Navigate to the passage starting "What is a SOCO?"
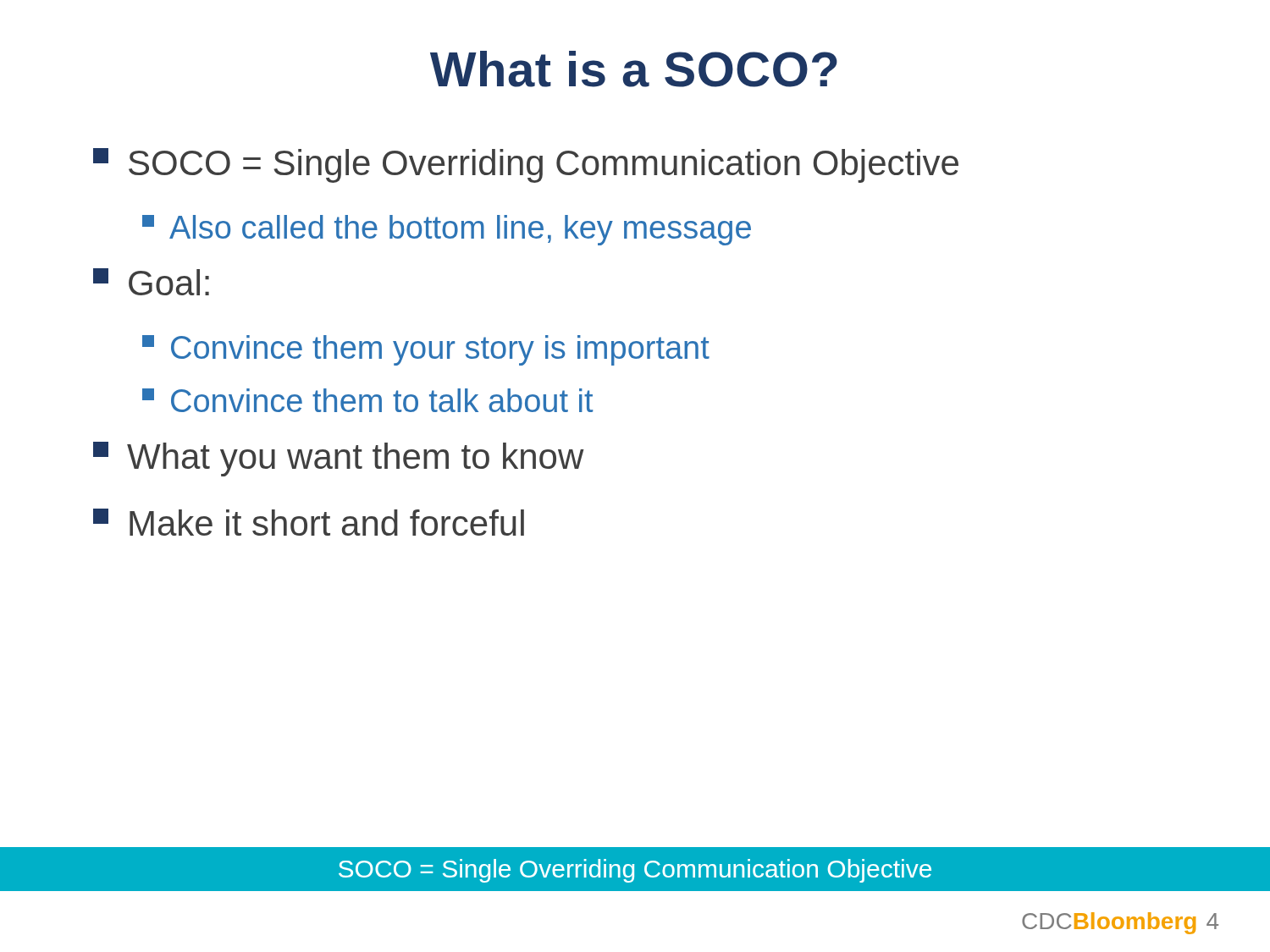This screenshot has height=952, width=1270. click(x=635, y=69)
